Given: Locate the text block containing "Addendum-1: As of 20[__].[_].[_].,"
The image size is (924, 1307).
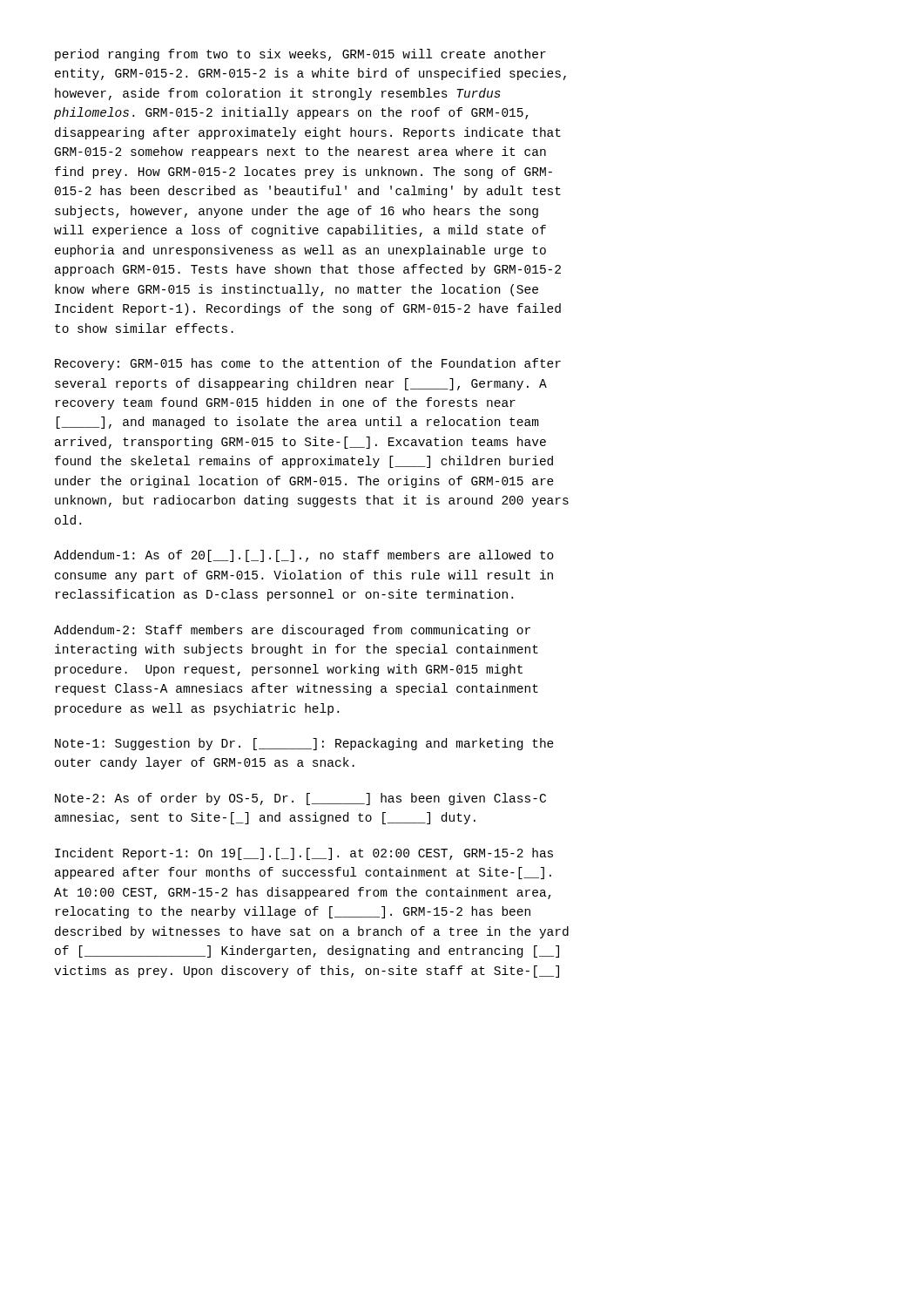Looking at the screenshot, I should click(x=304, y=576).
